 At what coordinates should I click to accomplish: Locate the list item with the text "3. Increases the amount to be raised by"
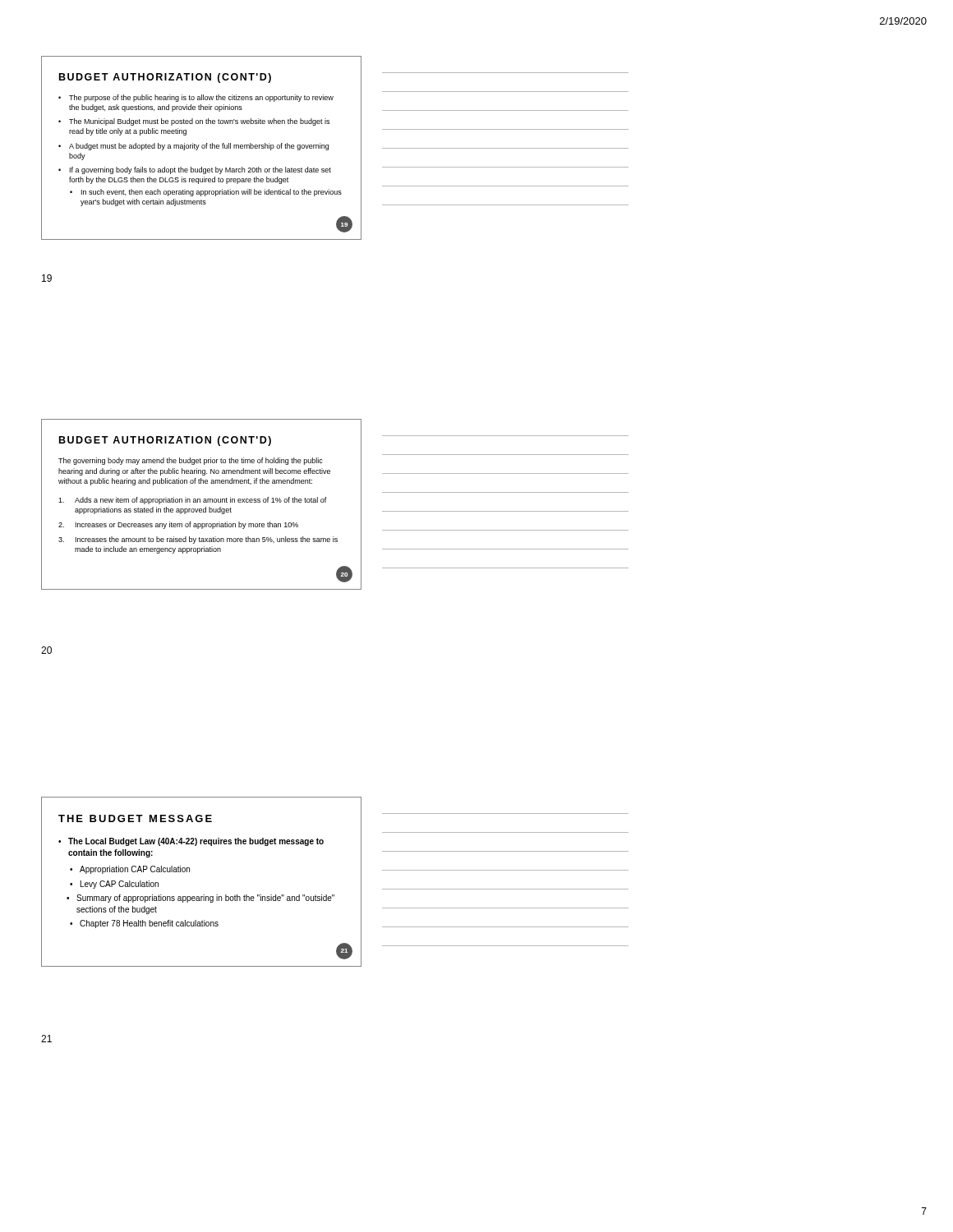click(x=201, y=545)
